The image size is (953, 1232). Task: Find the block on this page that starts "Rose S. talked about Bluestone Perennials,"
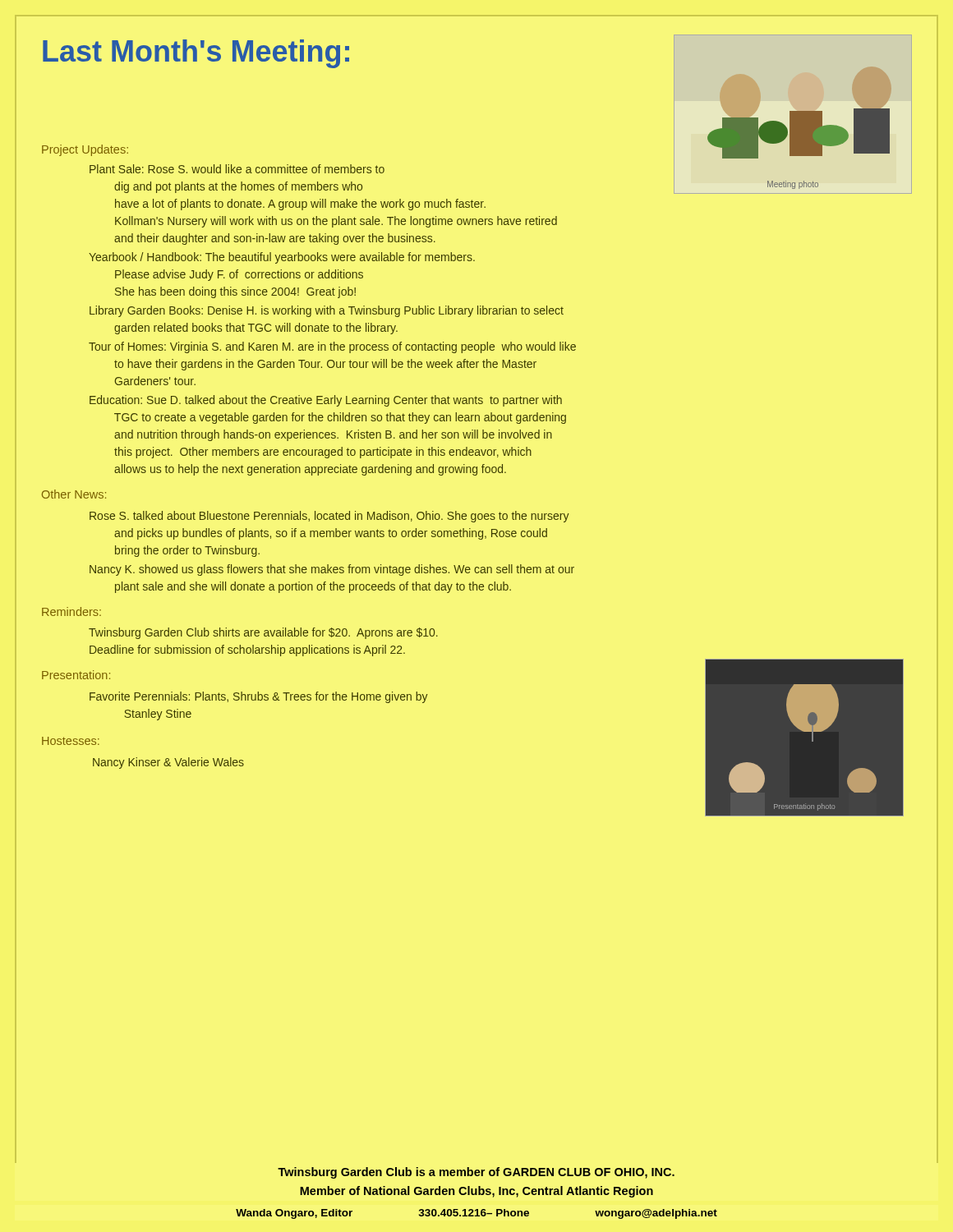[496, 533]
